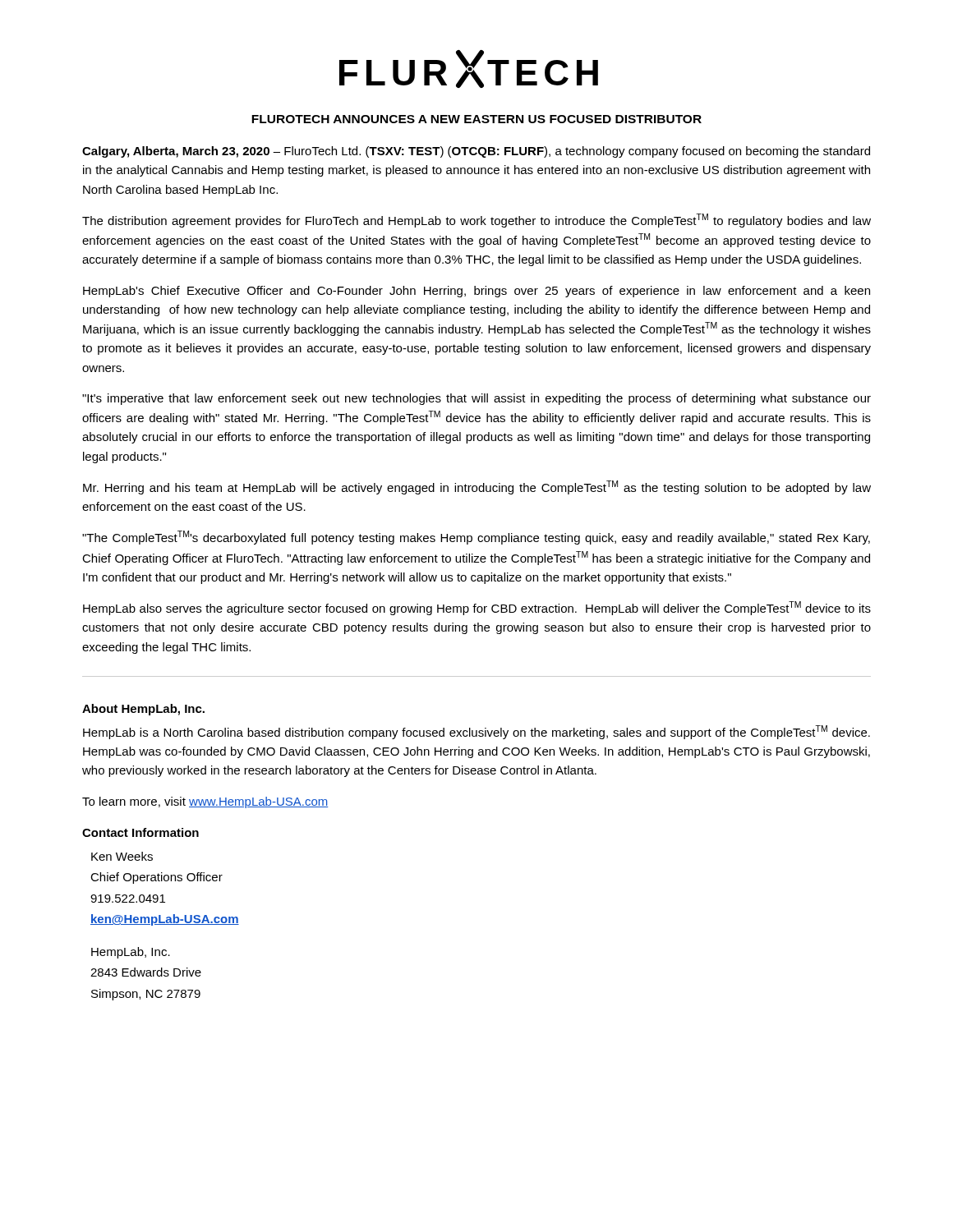This screenshot has height=1232, width=953.
Task: Navigate to the passage starting "Calgary, Alberta, March"
Action: 476,170
